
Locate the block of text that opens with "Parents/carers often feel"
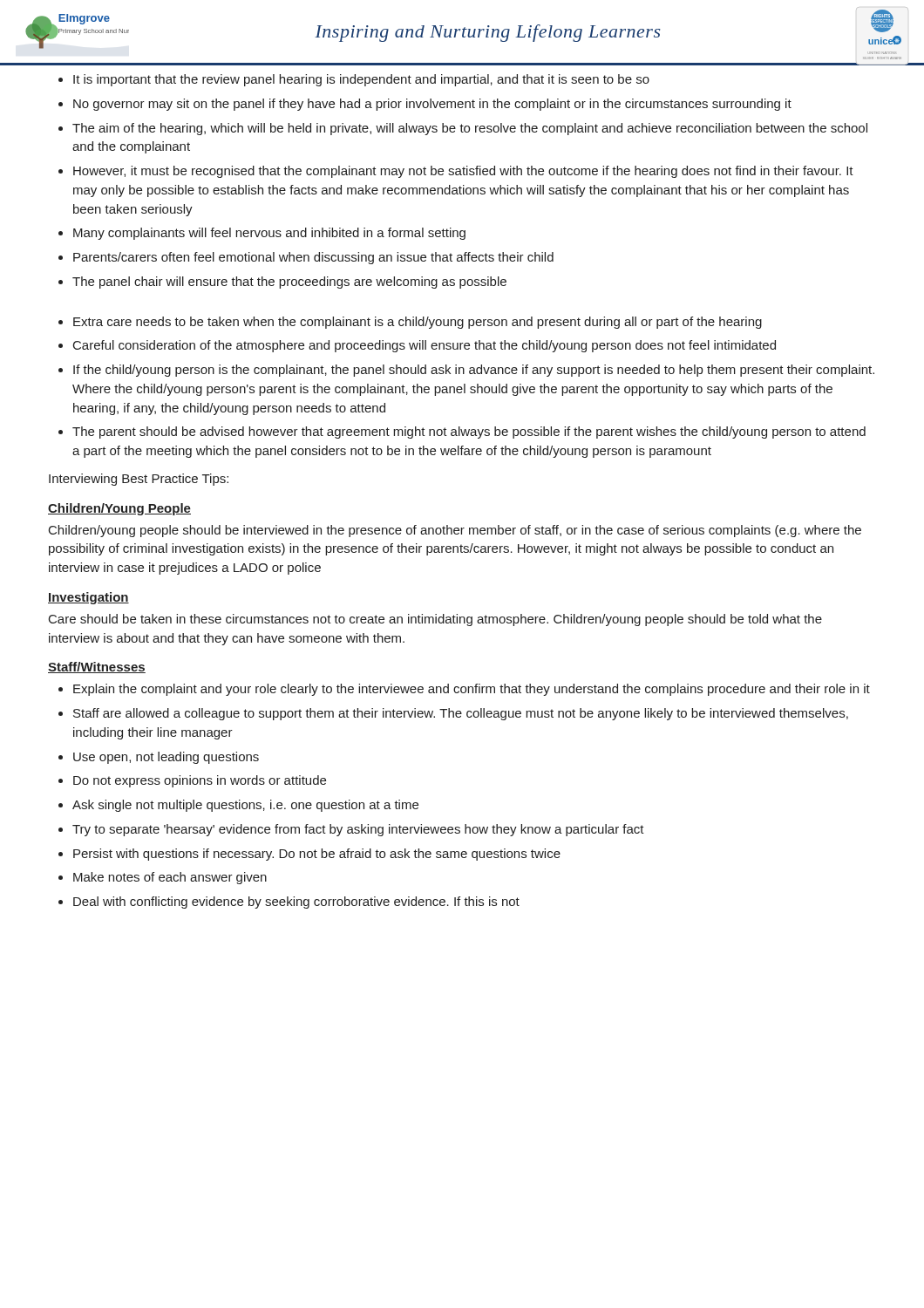click(313, 257)
